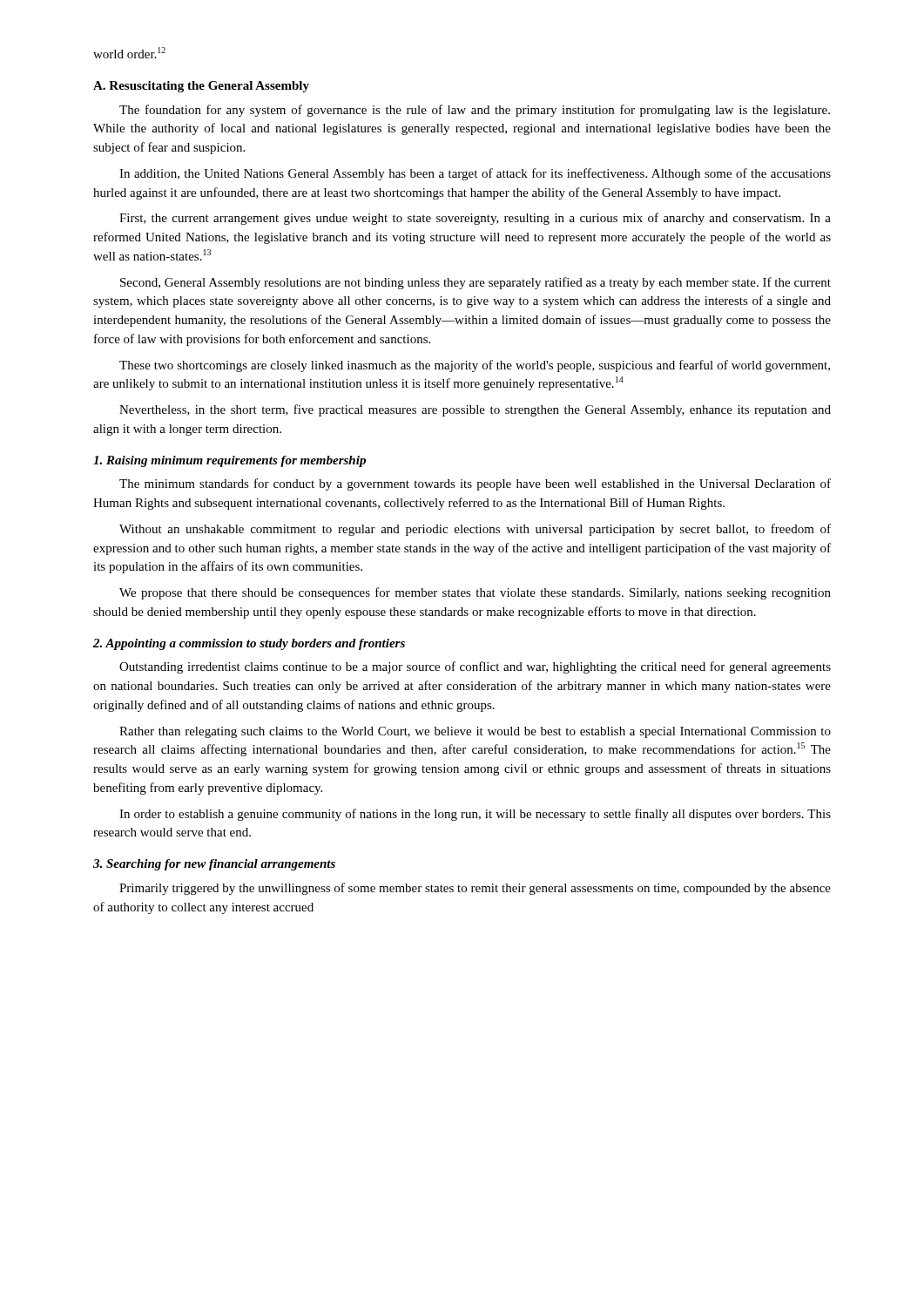Locate the block of text that opens with "We propose that there"
Viewport: 924px width, 1307px height.
(x=462, y=603)
